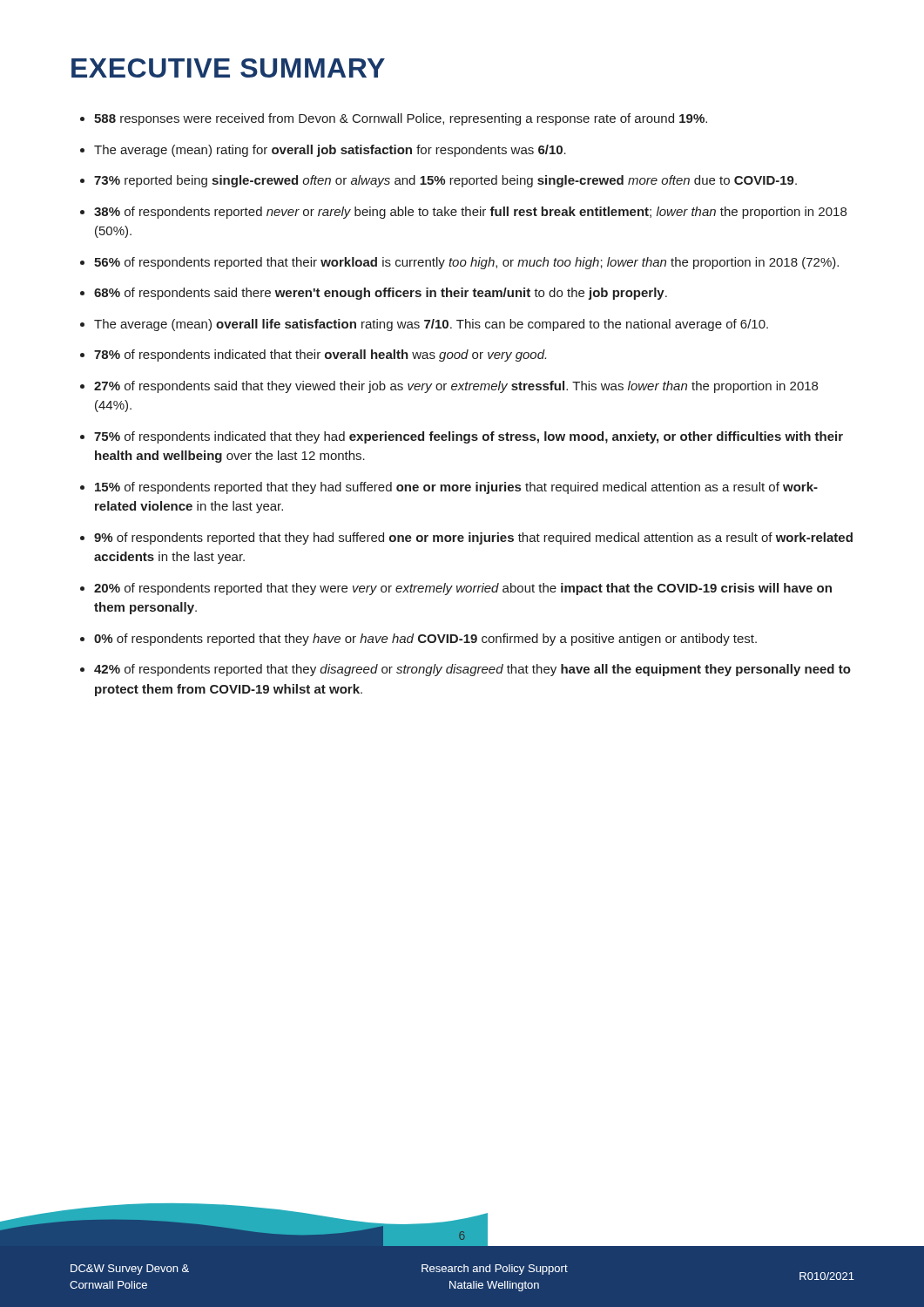Click on the block starting "0% of respondents reported"
Viewport: 924px width, 1307px height.
click(x=426, y=638)
